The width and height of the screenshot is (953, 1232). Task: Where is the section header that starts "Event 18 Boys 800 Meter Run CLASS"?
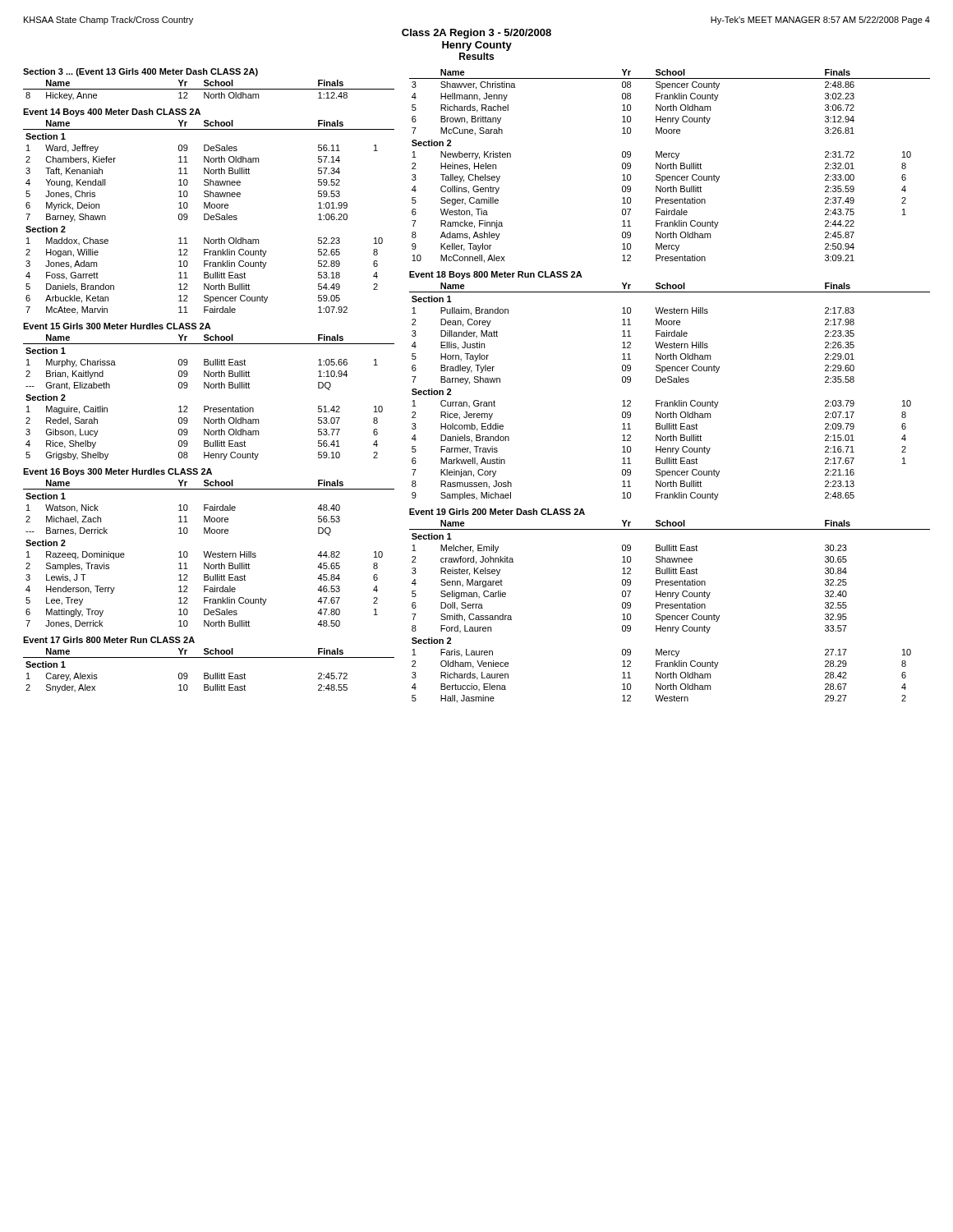click(496, 274)
